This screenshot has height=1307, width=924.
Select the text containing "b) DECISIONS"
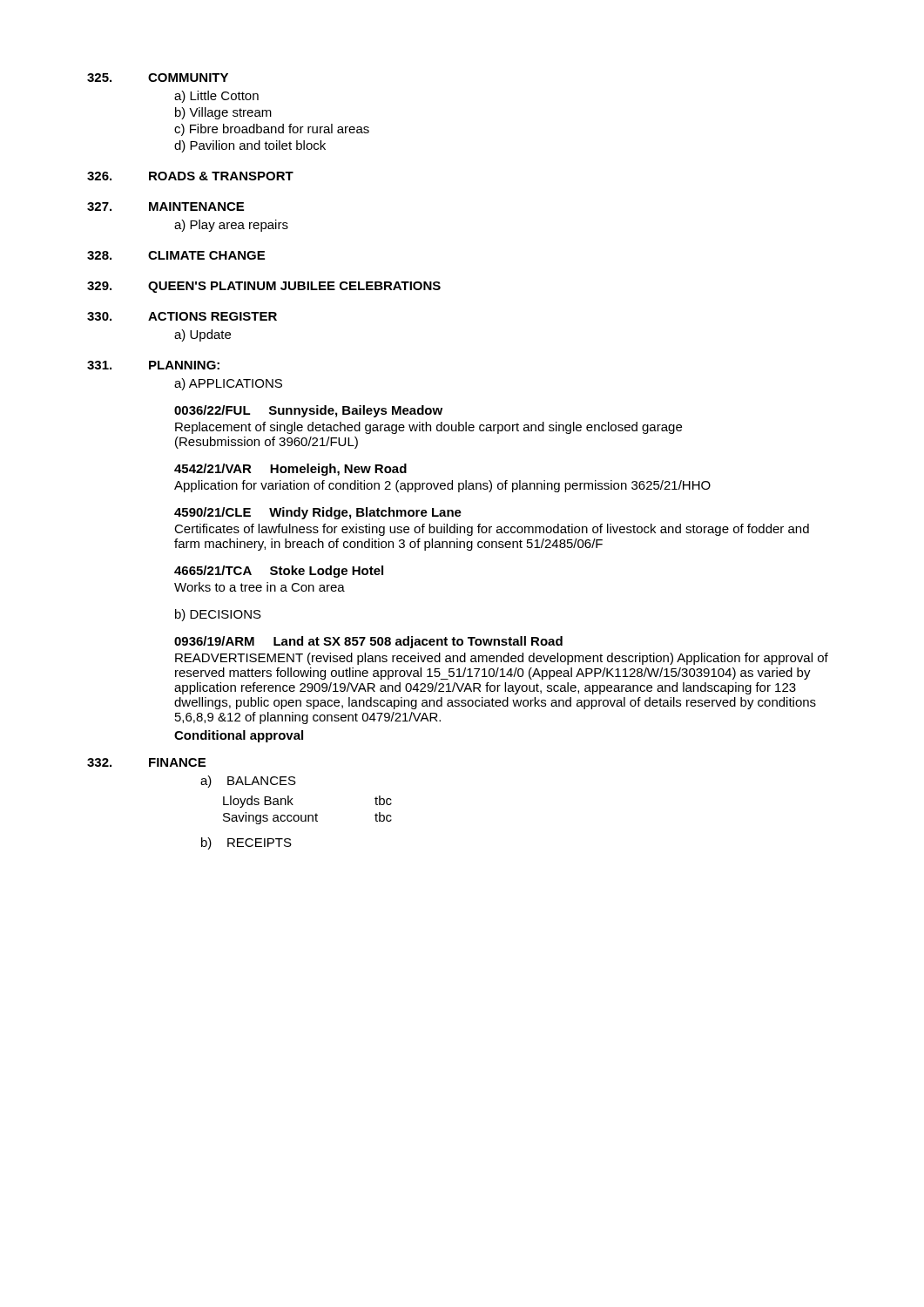[218, 614]
